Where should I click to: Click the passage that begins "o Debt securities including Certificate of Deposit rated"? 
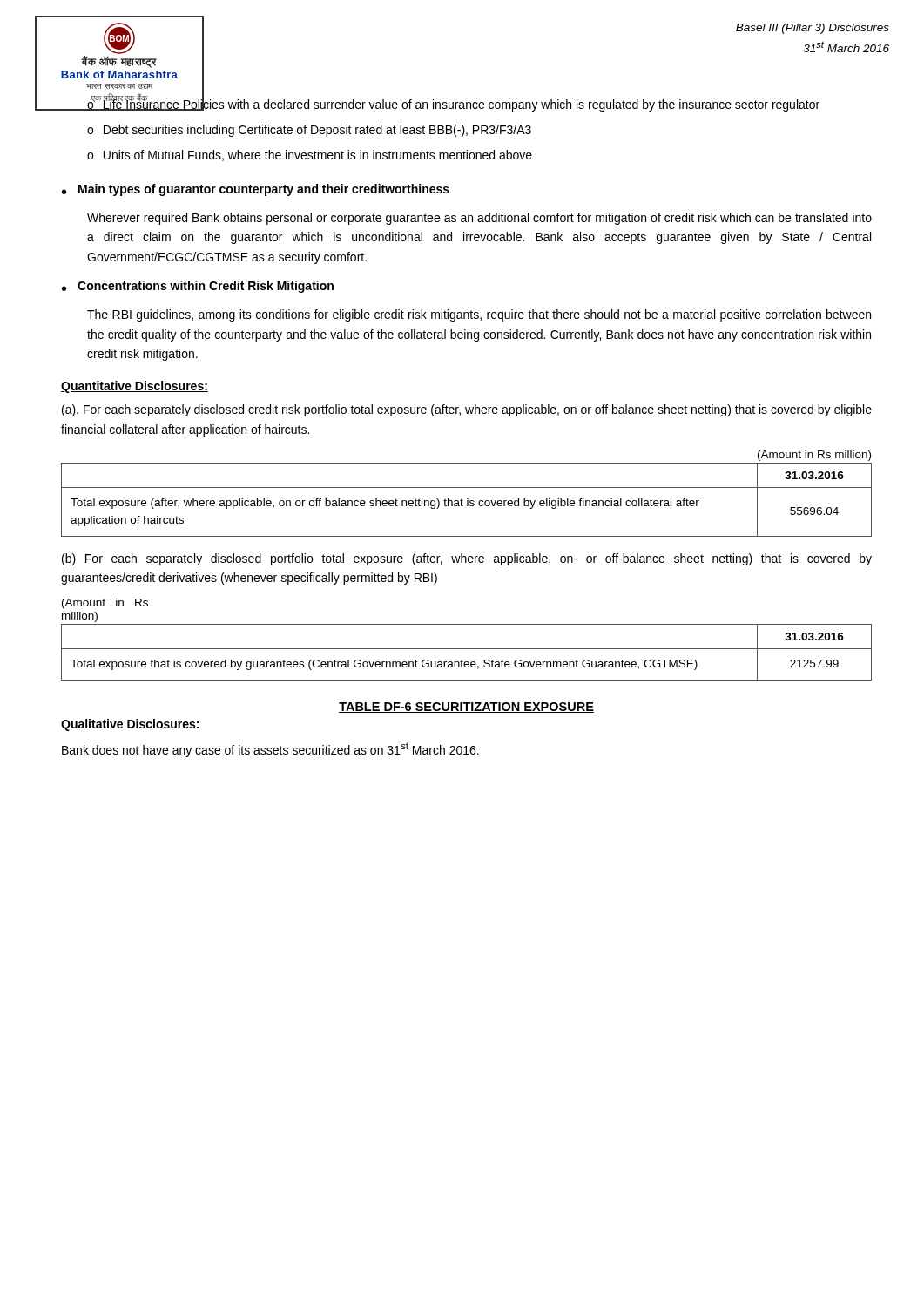[309, 130]
